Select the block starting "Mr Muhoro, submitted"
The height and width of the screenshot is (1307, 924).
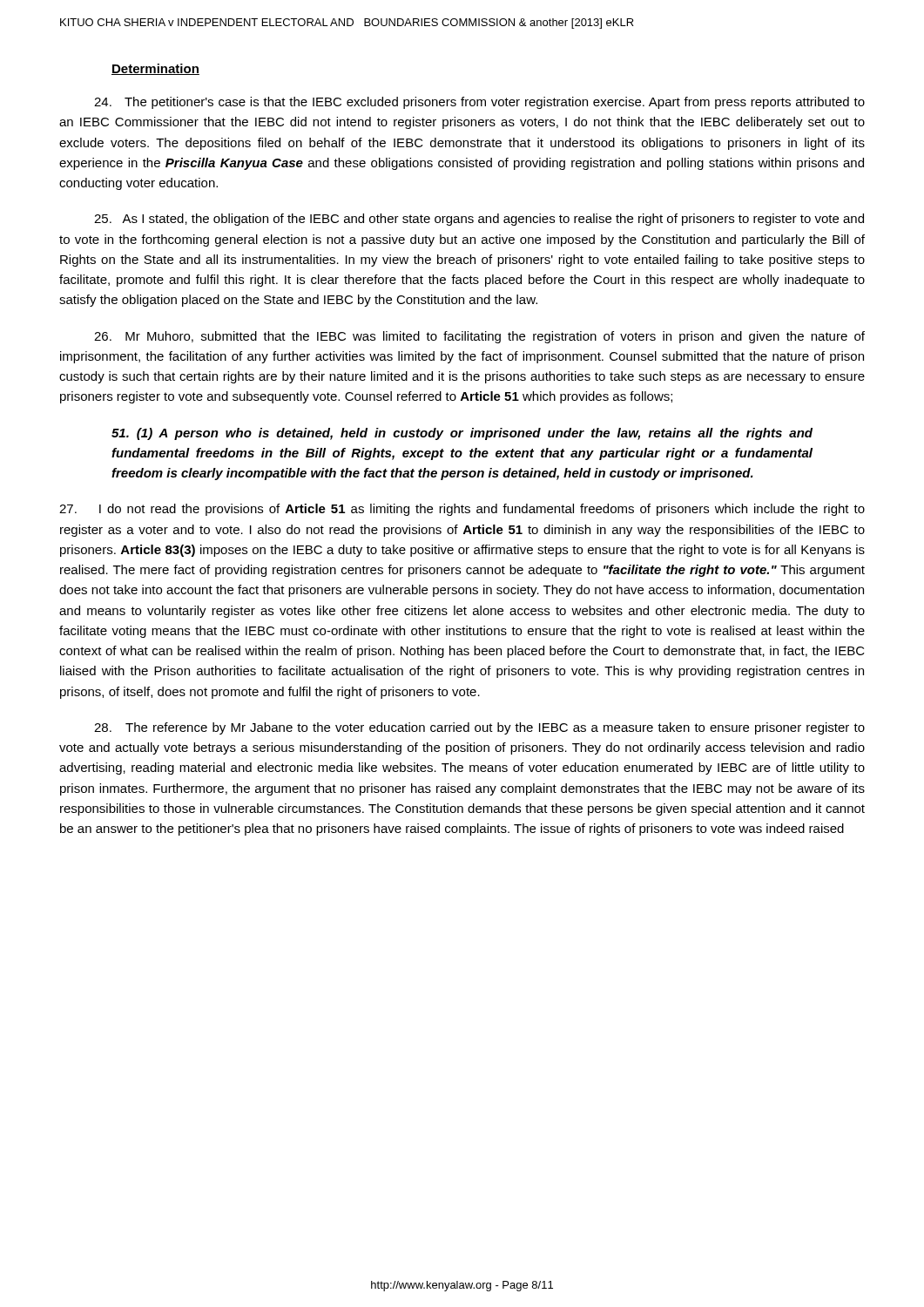[x=462, y=365]
